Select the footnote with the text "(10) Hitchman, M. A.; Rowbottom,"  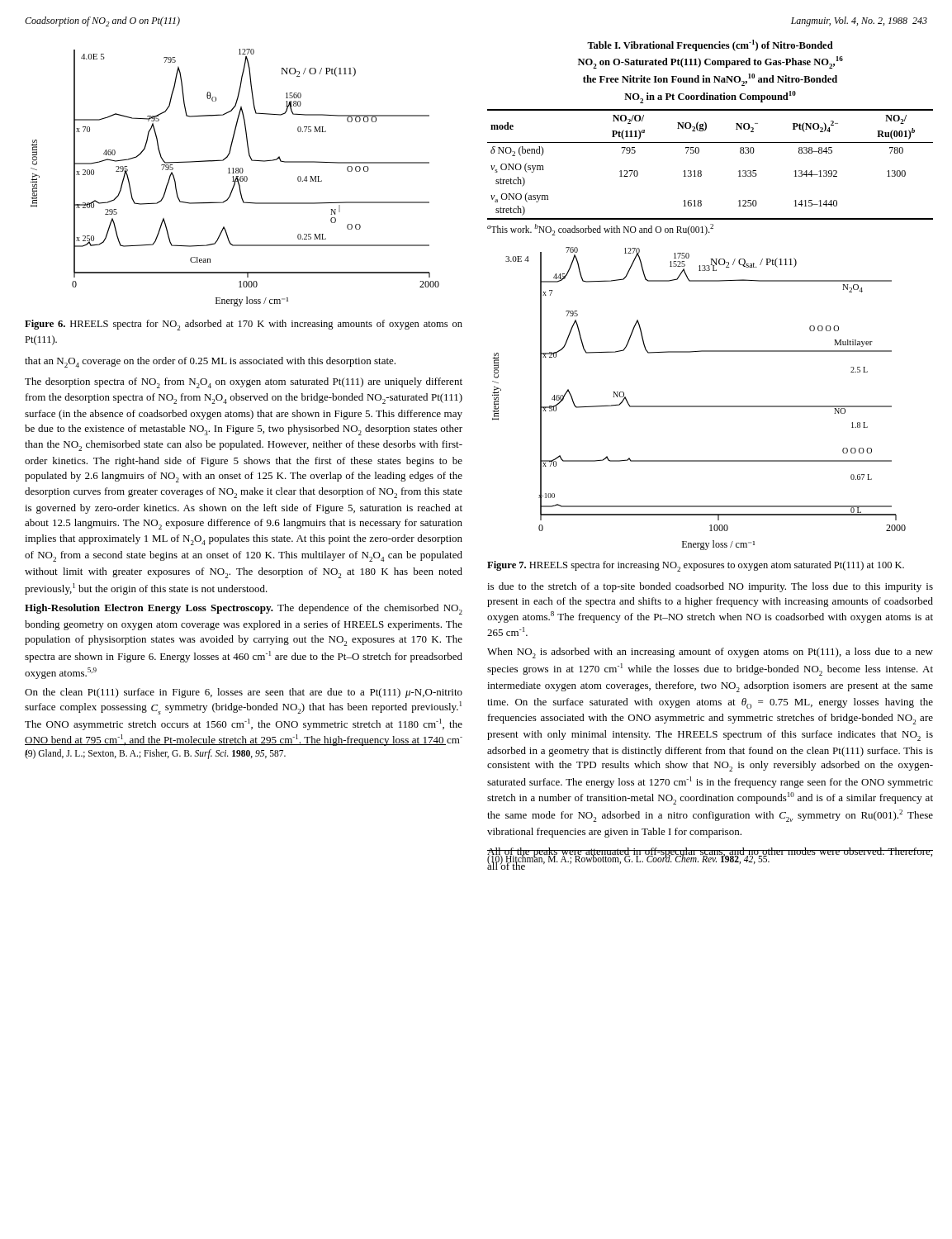pyautogui.click(x=629, y=859)
